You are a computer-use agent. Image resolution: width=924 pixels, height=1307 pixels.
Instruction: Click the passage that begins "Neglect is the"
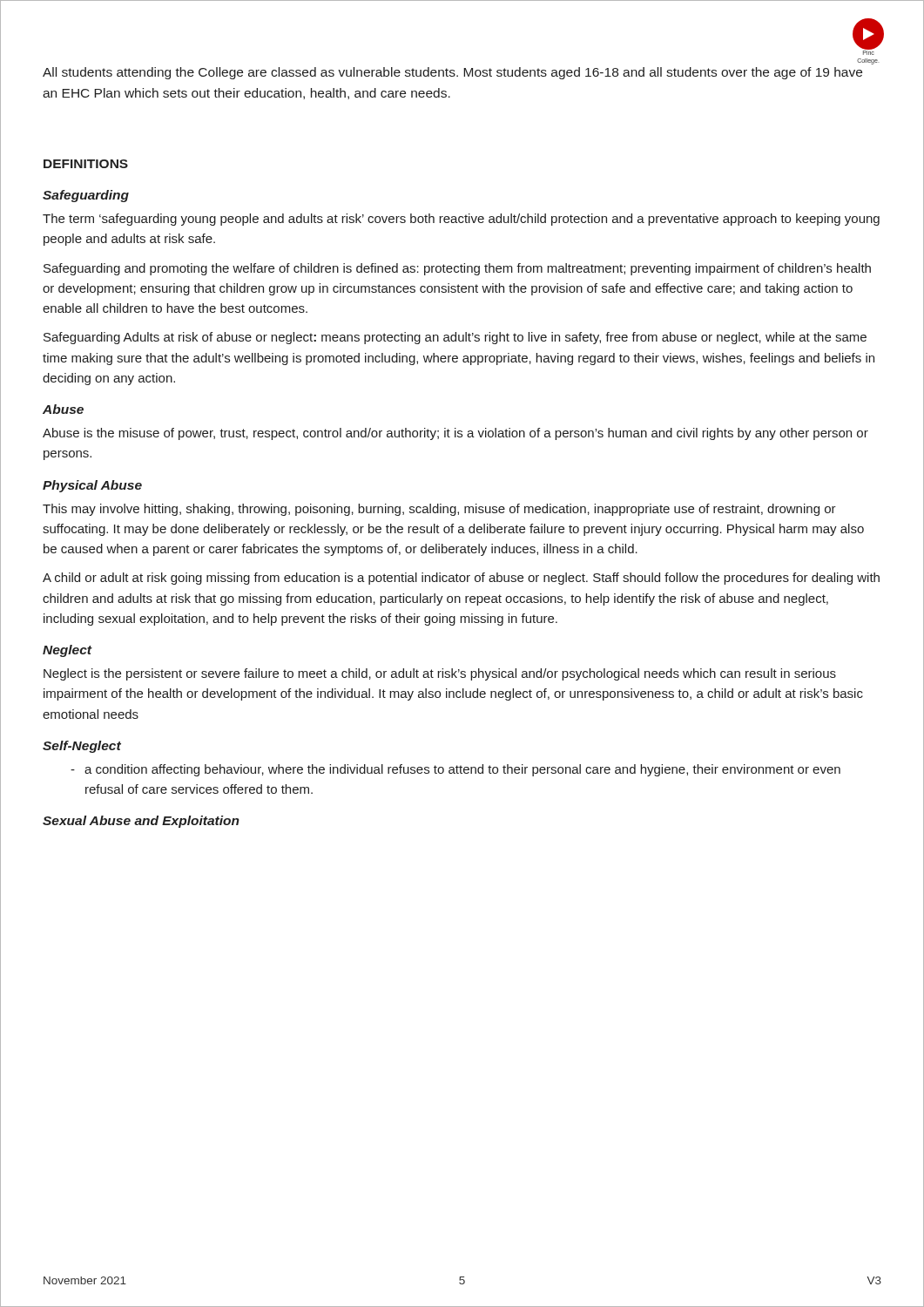tap(453, 693)
